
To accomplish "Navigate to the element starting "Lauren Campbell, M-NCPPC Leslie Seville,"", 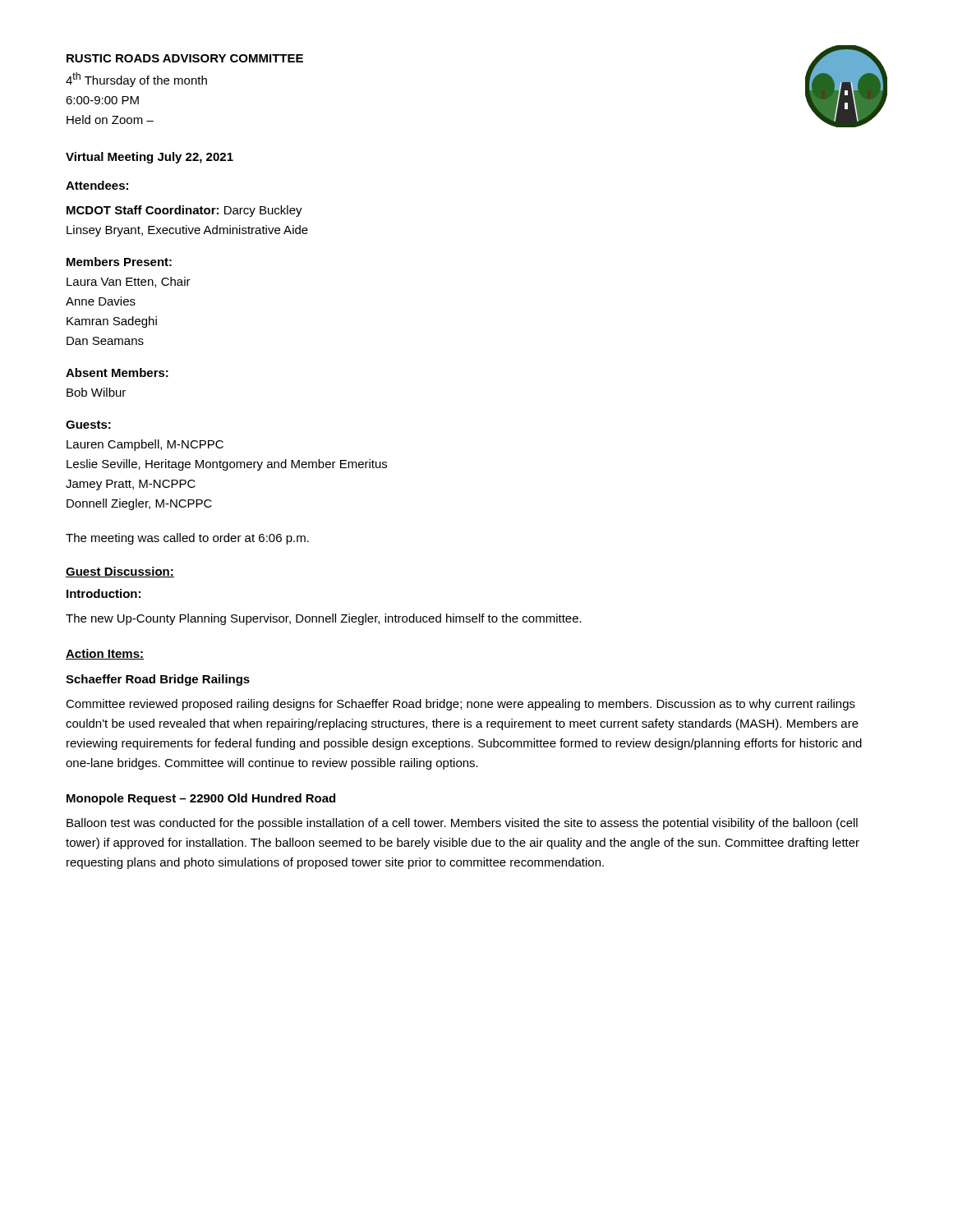I will click(x=227, y=473).
